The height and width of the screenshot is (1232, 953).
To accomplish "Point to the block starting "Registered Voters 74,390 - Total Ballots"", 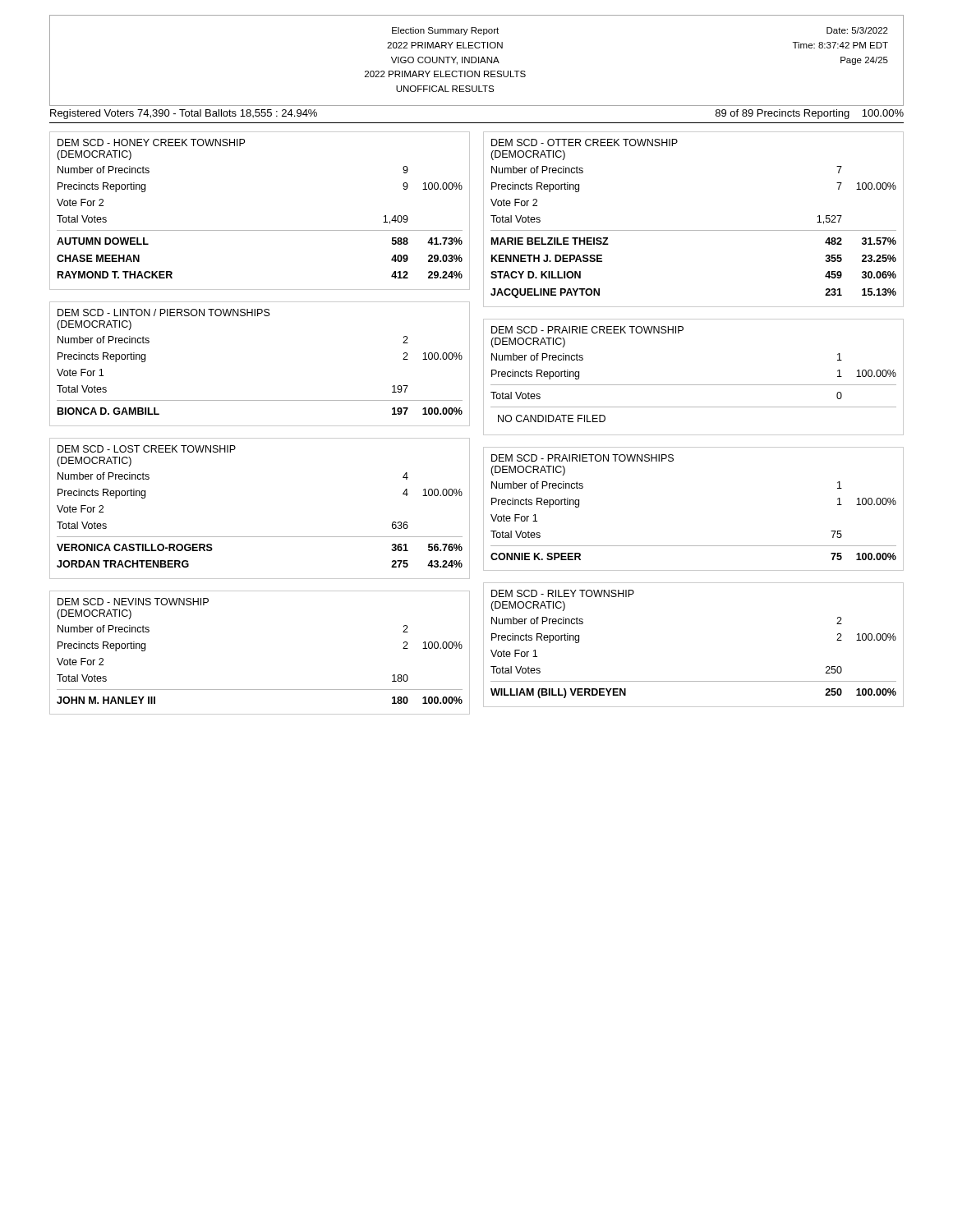I will pyautogui.click(x=183, y=113).
